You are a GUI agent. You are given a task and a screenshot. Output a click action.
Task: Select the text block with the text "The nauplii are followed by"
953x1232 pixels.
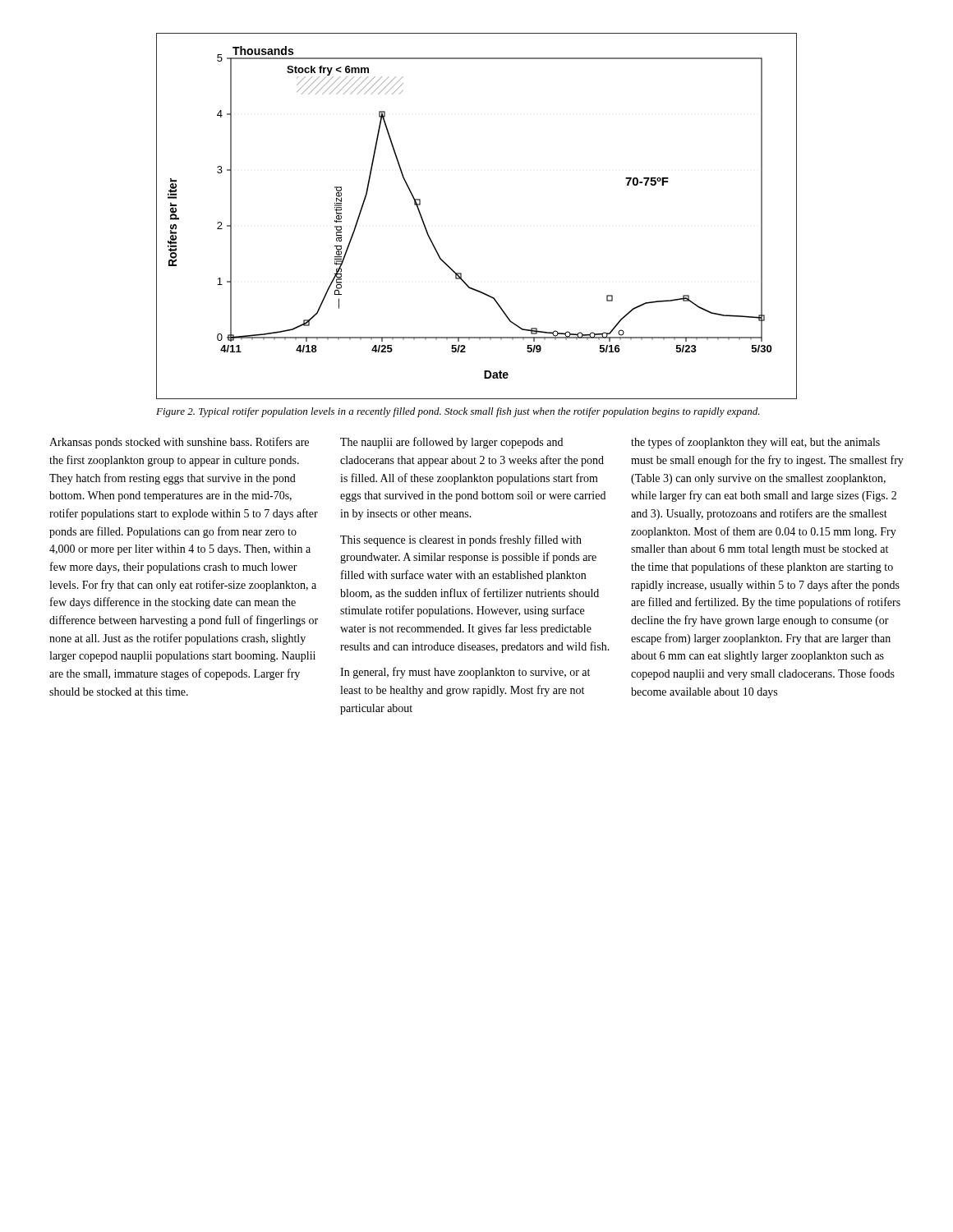(476, 576)
